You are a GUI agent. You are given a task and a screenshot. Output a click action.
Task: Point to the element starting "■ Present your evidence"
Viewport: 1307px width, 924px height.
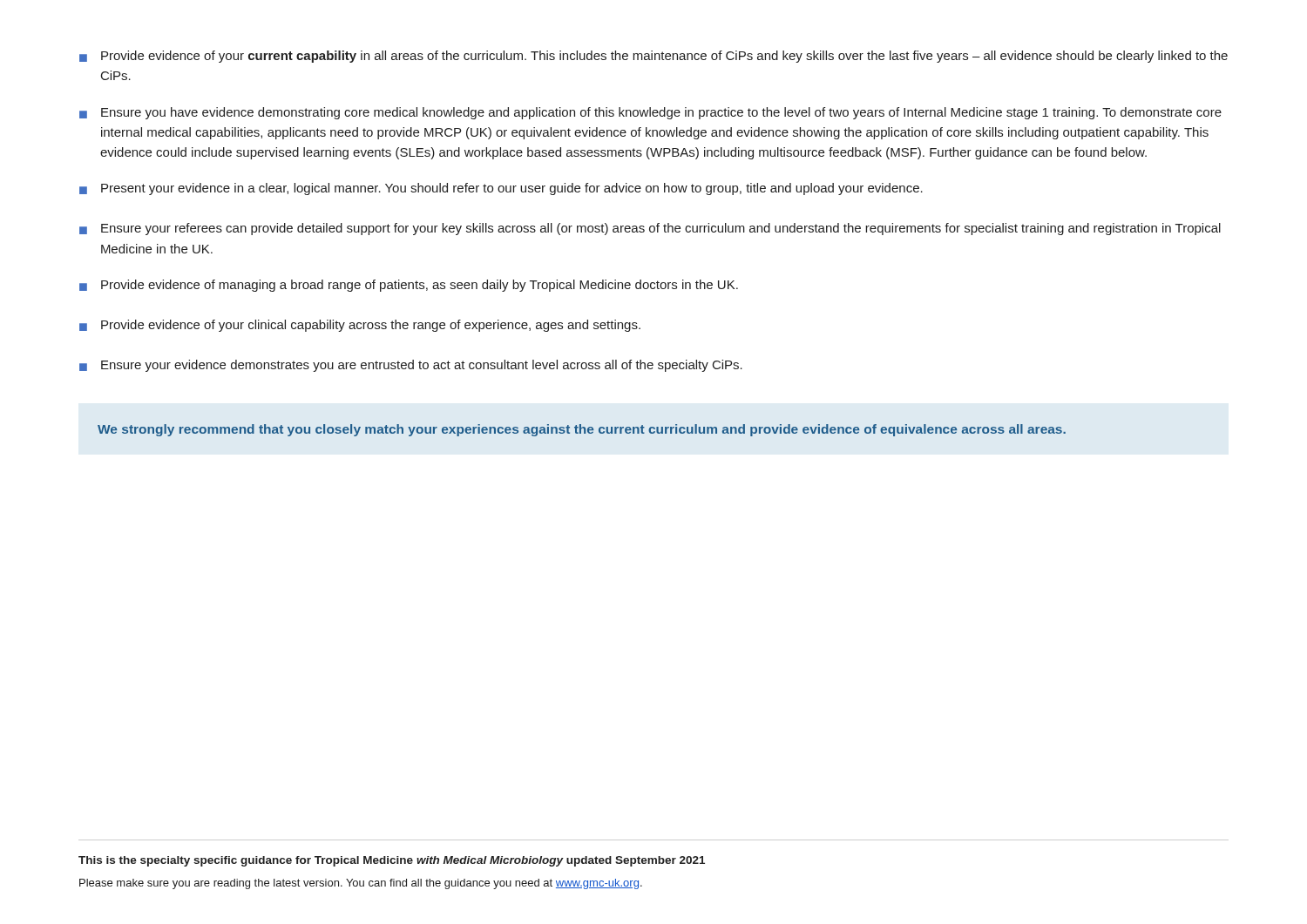654,190
